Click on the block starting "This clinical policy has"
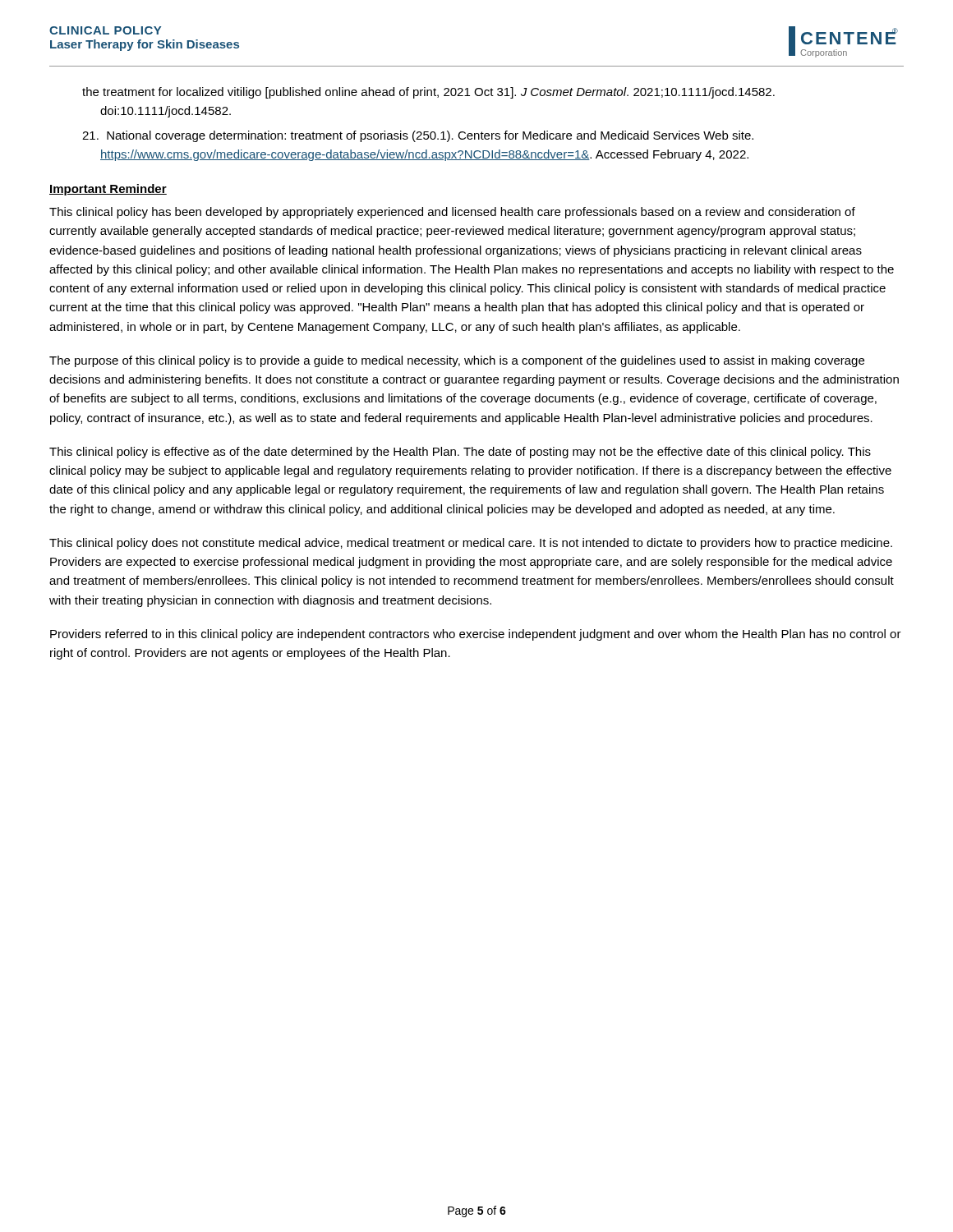953x1232 pixels. coord(472,269)
